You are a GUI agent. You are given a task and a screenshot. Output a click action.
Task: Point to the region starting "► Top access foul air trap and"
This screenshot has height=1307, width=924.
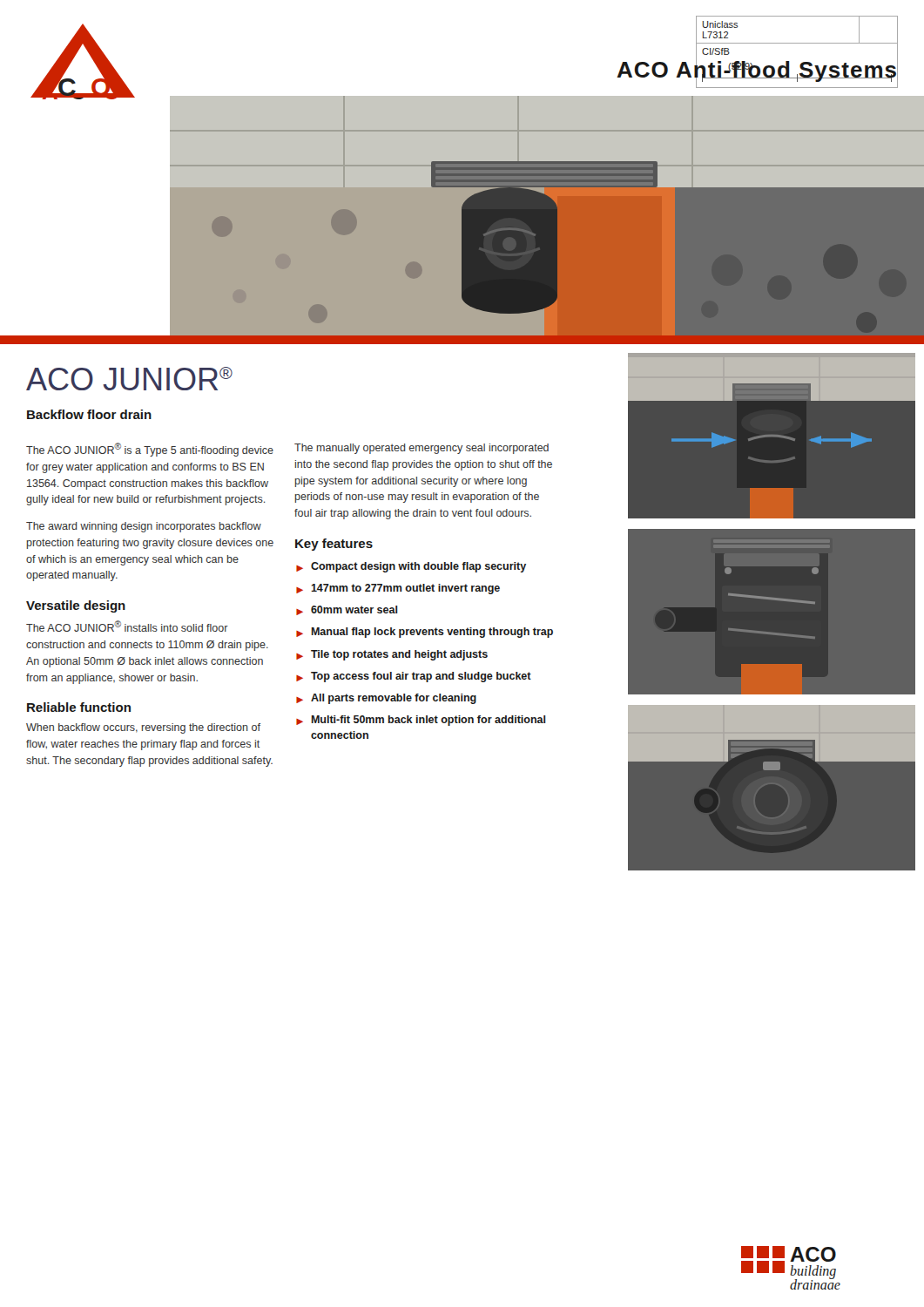click(413, 677)
